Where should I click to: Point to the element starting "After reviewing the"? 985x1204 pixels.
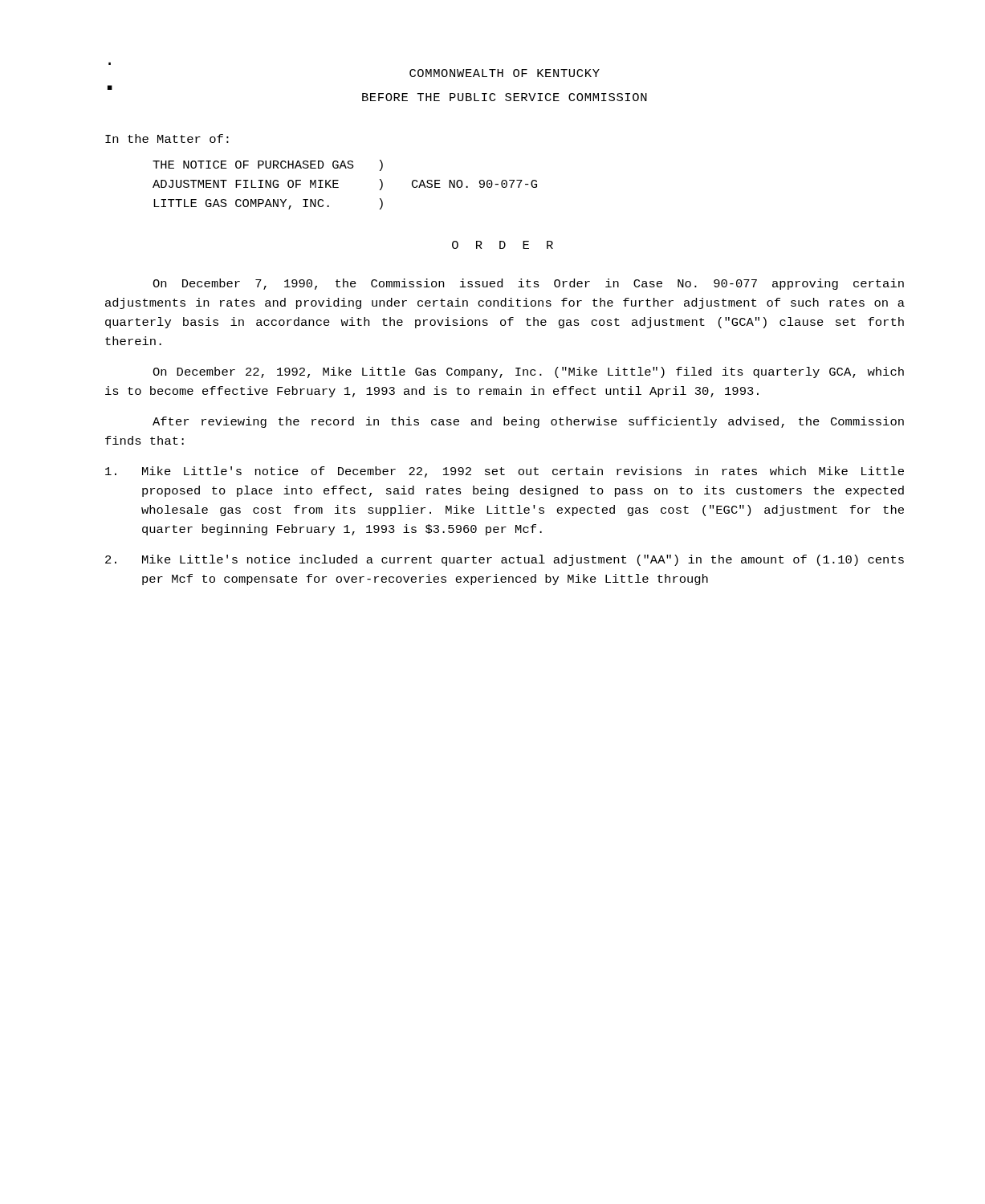point(505,432)
